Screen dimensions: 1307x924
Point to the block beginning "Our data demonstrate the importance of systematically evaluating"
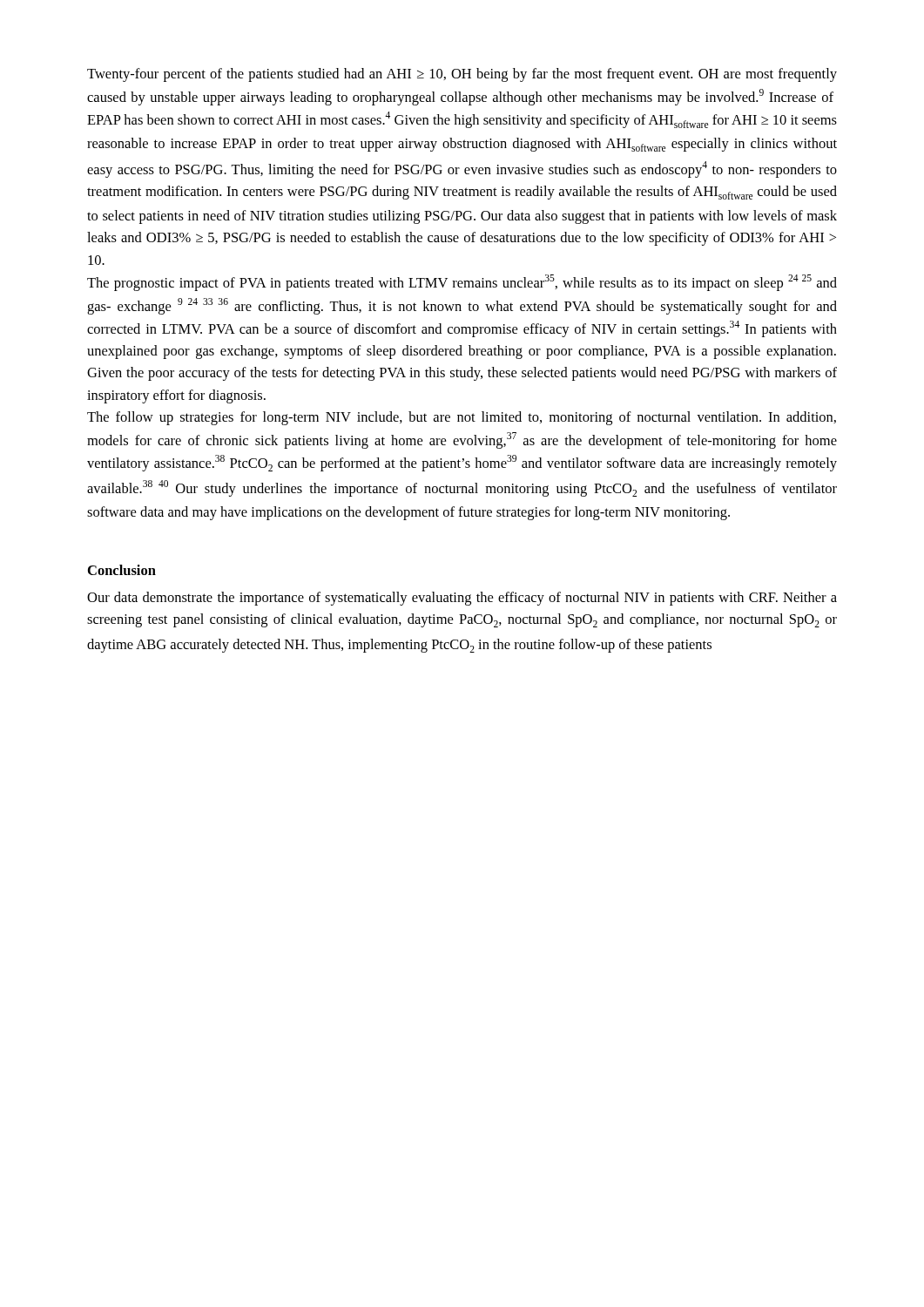point(462,622)
